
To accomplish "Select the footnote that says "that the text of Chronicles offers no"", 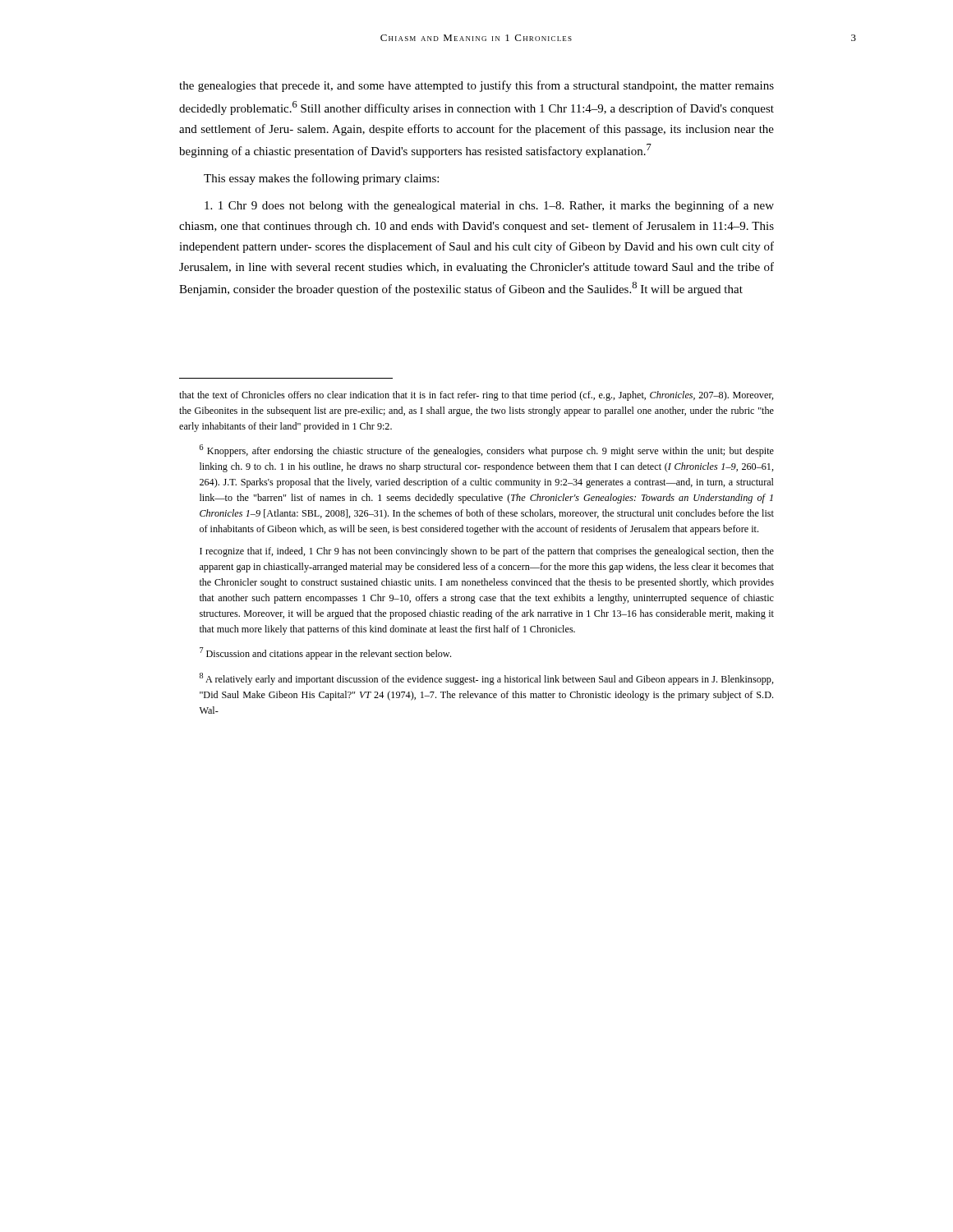I will (x=476, y=553).
